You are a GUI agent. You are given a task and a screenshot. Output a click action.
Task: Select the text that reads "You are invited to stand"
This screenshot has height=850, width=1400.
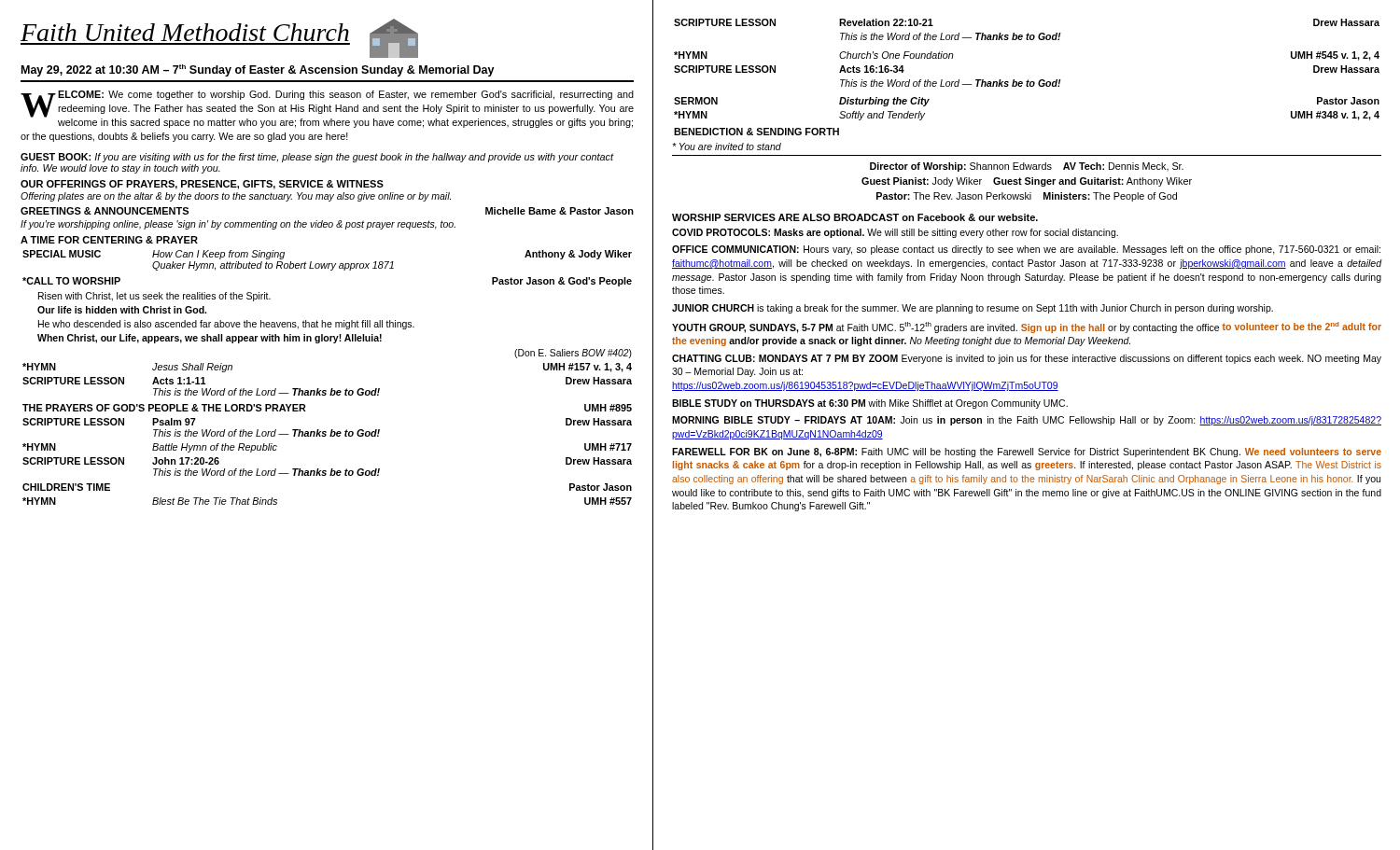726,146
